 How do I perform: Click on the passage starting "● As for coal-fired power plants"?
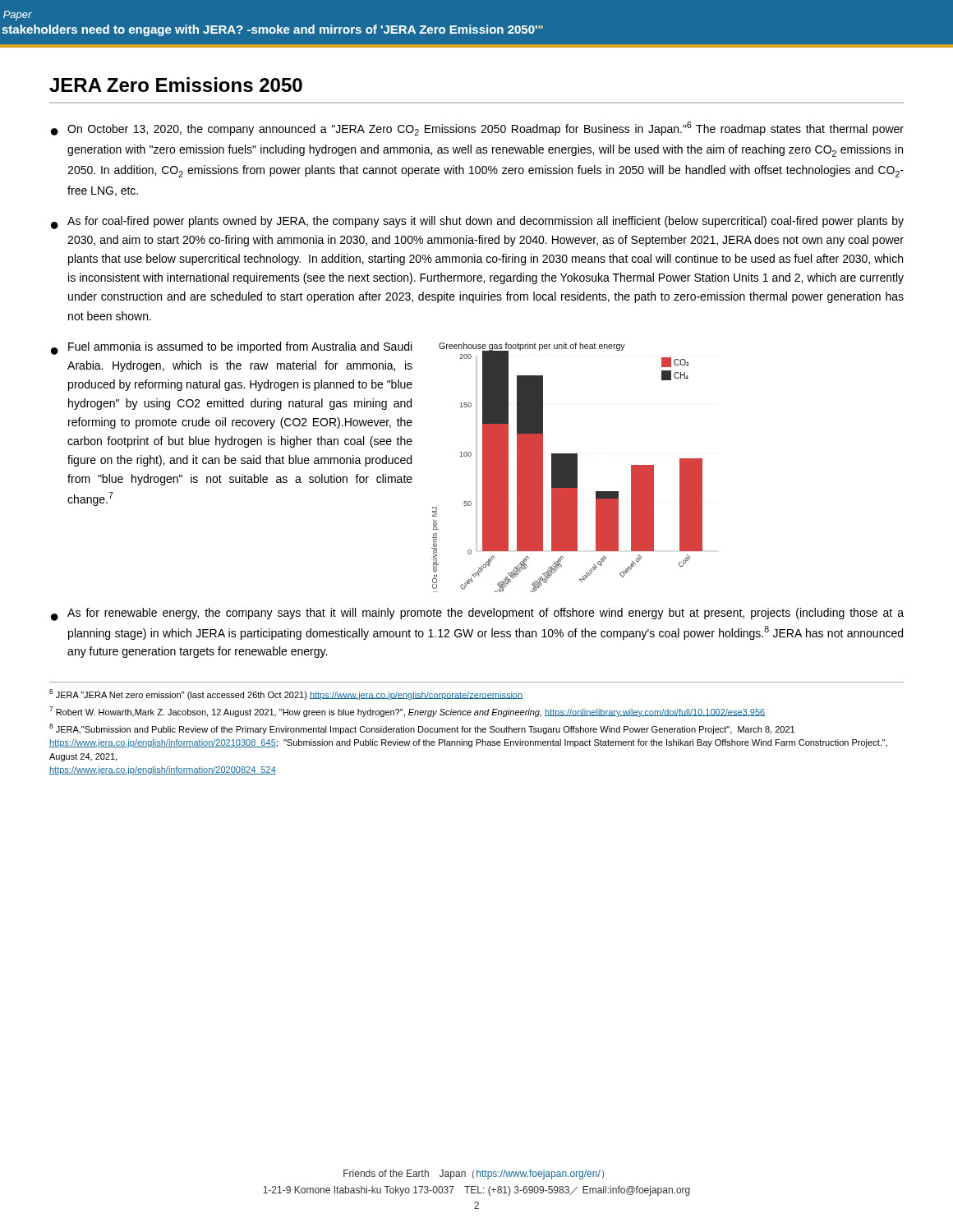(x=476, y=269)
